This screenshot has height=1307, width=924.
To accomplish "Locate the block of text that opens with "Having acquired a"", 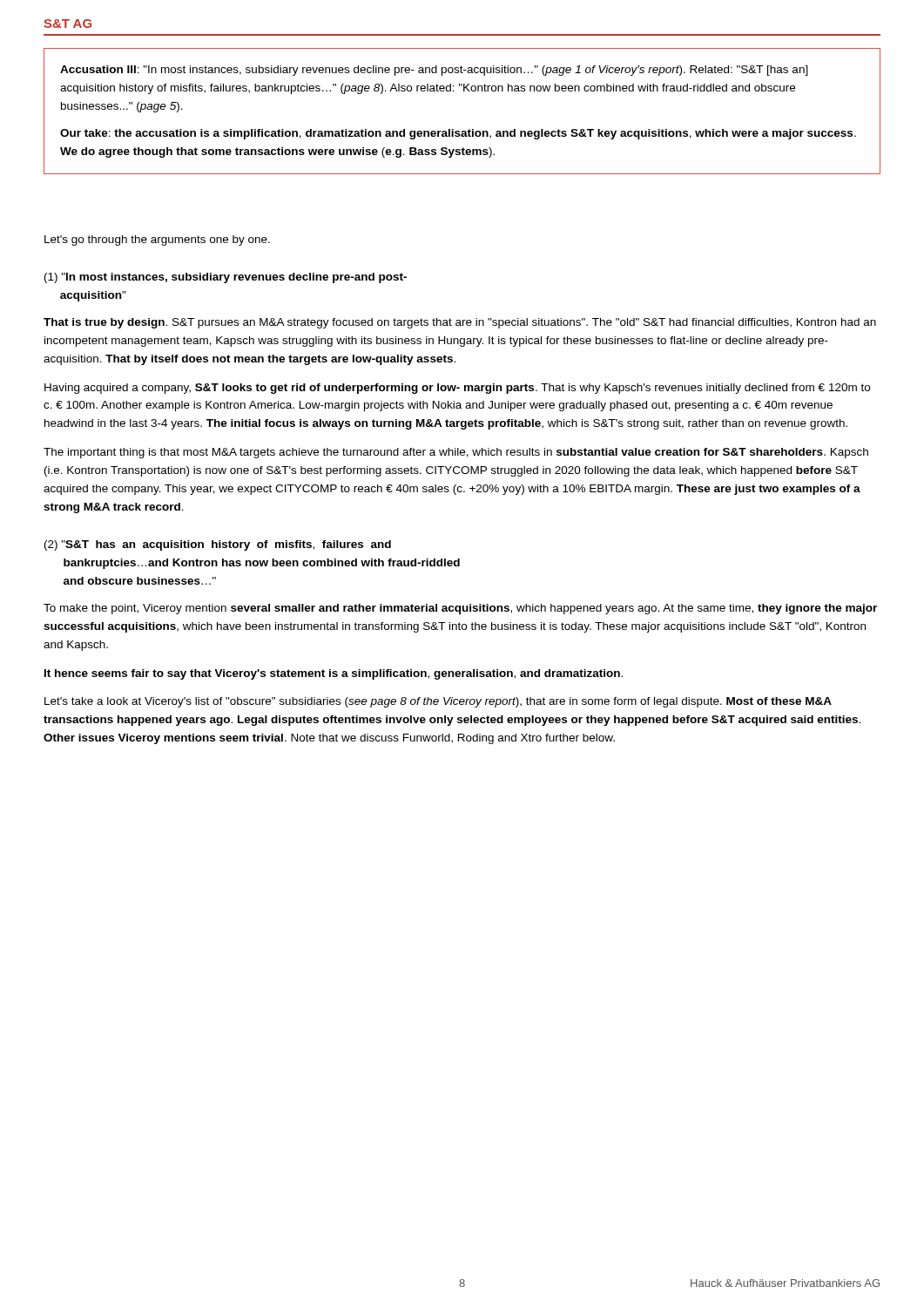I will (462, 406).
